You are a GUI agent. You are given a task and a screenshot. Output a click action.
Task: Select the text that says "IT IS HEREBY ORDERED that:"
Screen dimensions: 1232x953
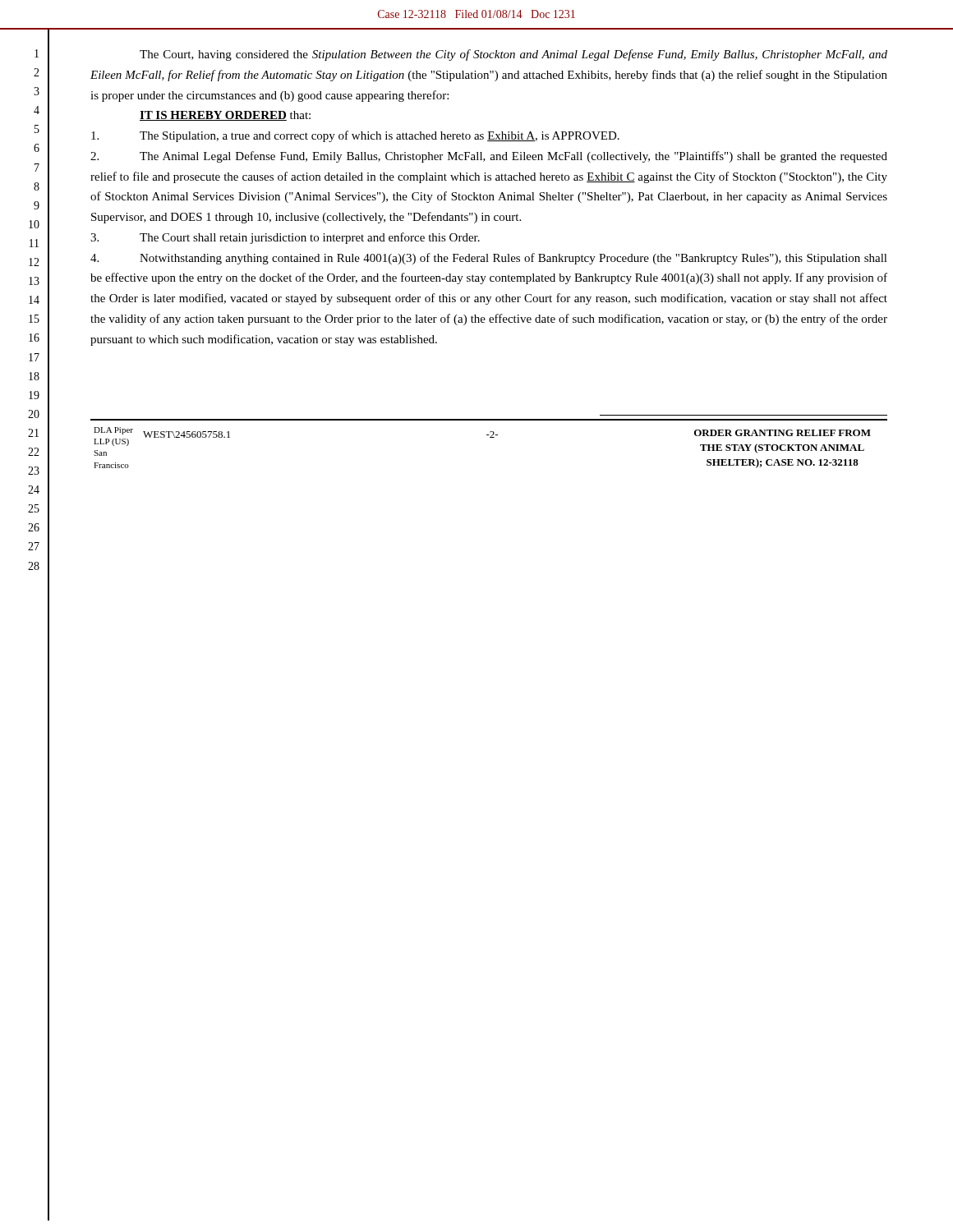[x=225, y=116]
